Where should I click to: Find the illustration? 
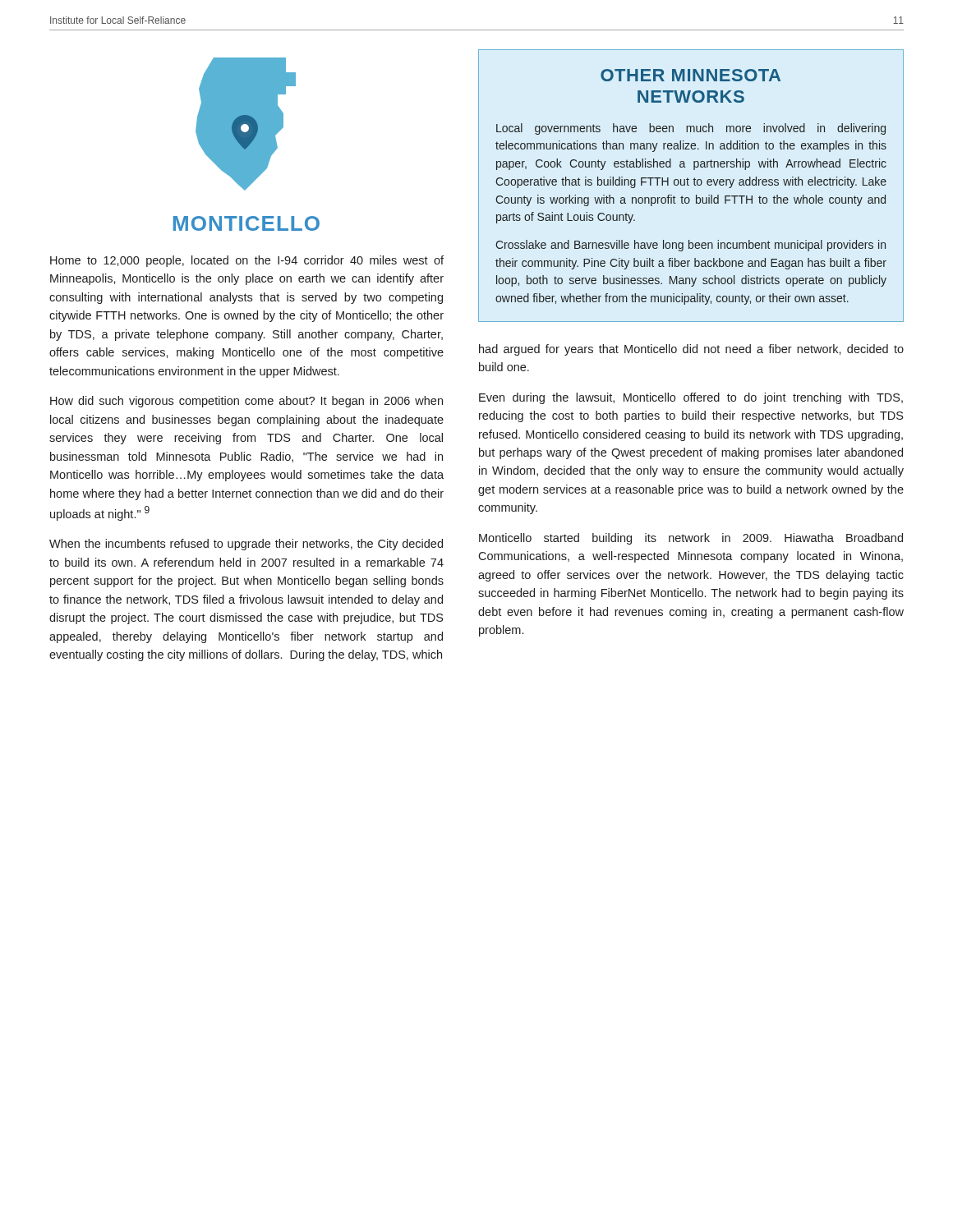coord(246,129)
